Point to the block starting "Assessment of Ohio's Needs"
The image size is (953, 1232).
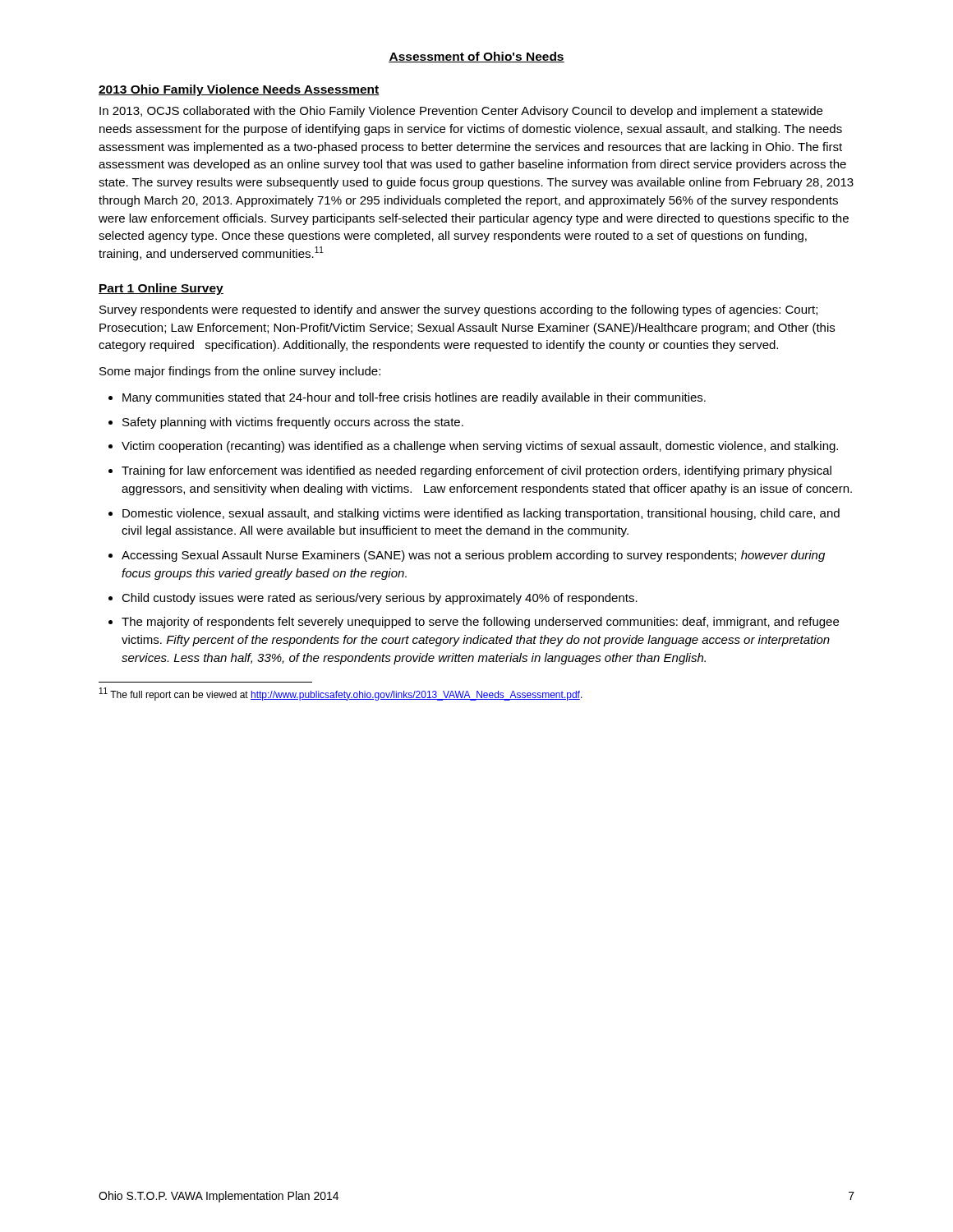pyautogui.click(x=476, y=56)
